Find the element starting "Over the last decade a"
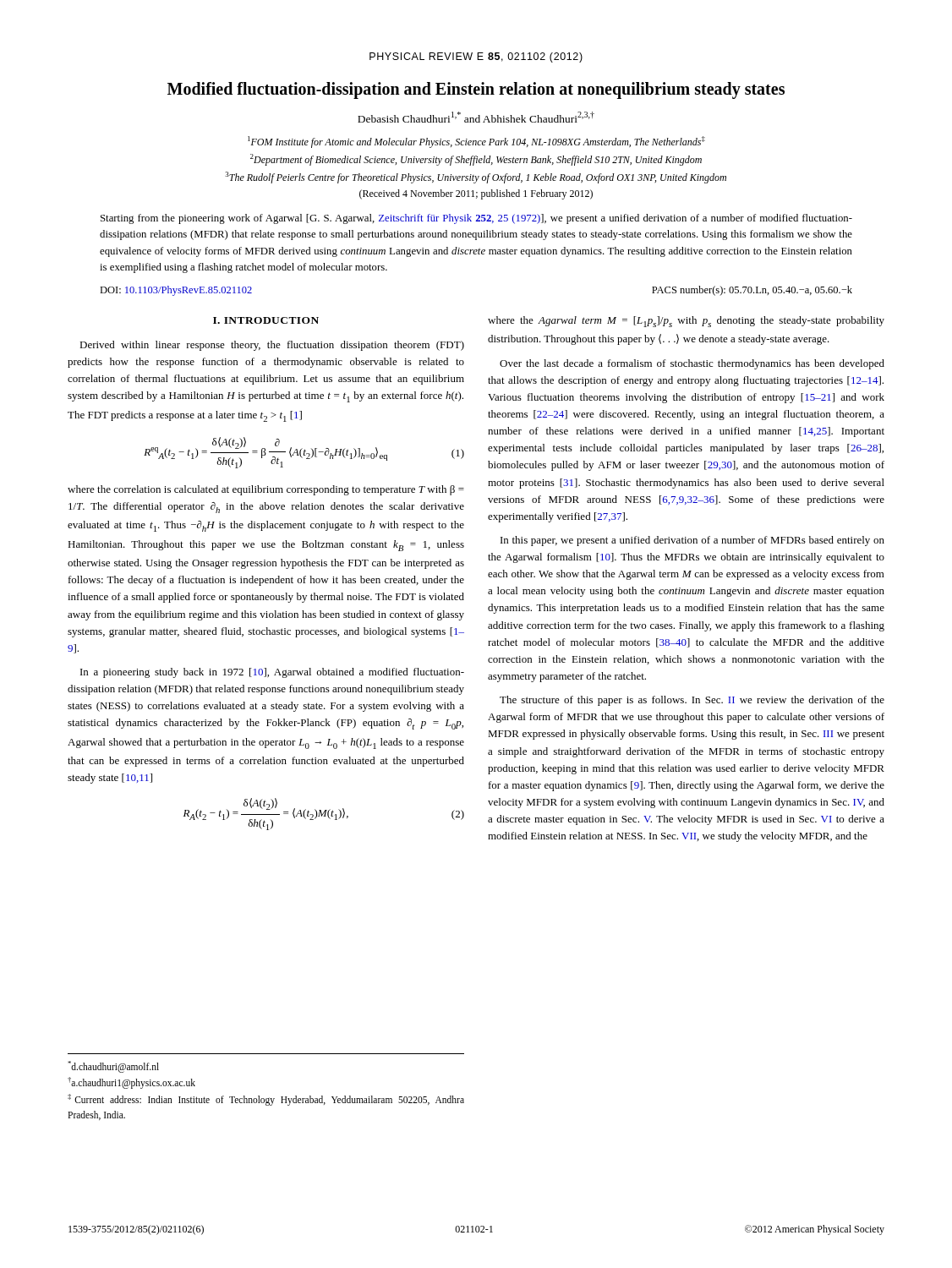 [686, 440]
